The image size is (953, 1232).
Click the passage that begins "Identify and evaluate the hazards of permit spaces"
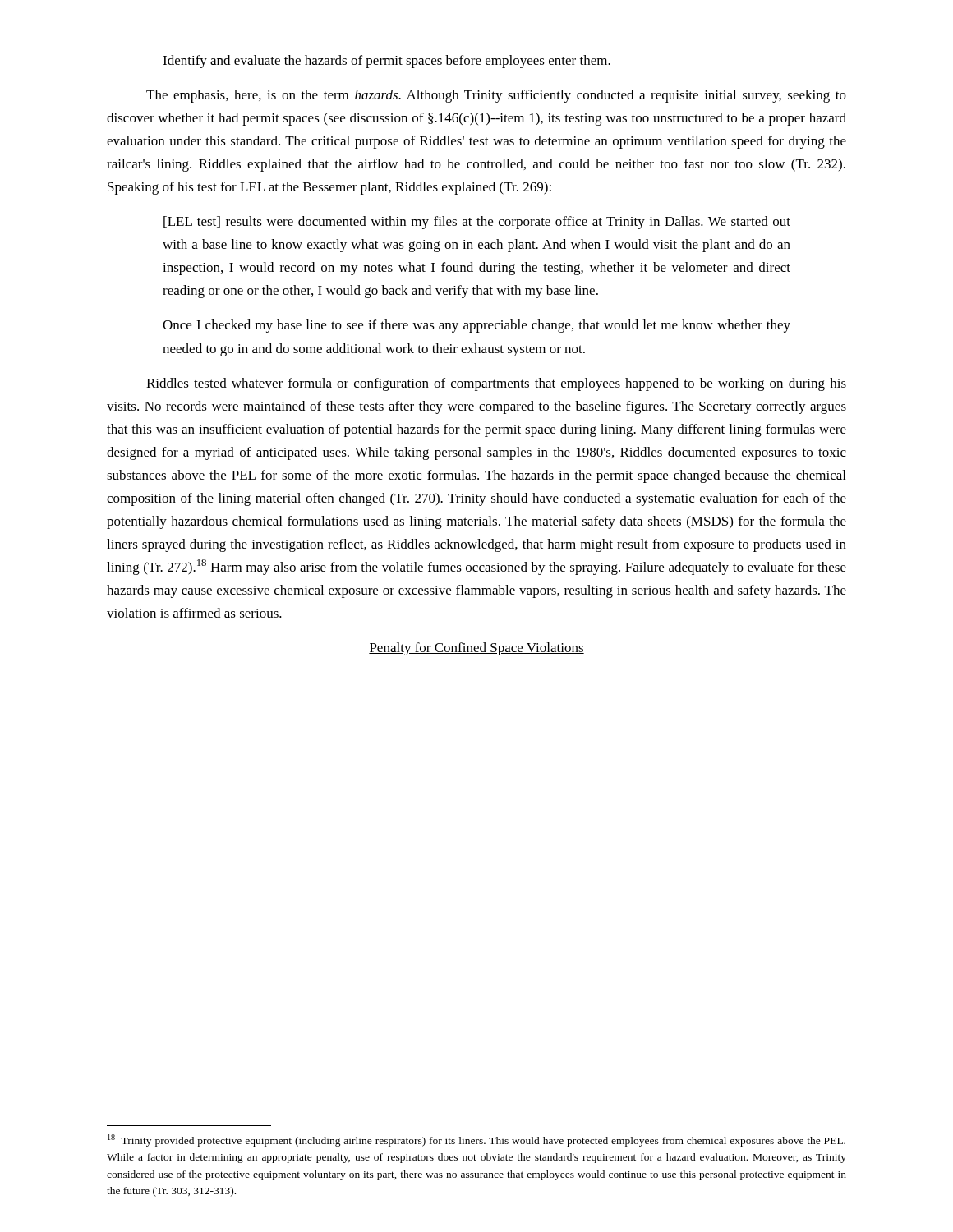coord(387,60)
